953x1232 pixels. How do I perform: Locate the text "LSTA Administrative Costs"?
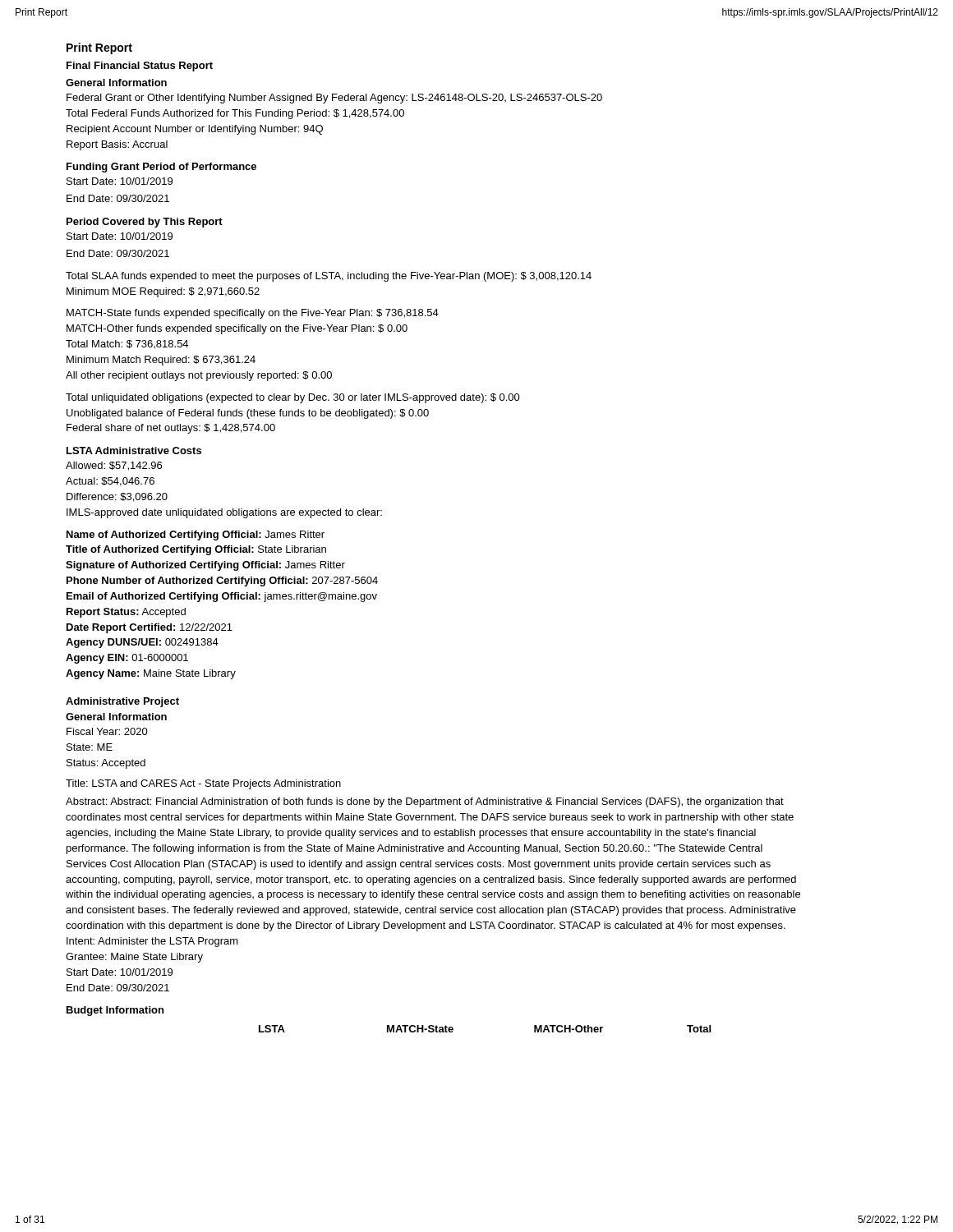(134, 451)
